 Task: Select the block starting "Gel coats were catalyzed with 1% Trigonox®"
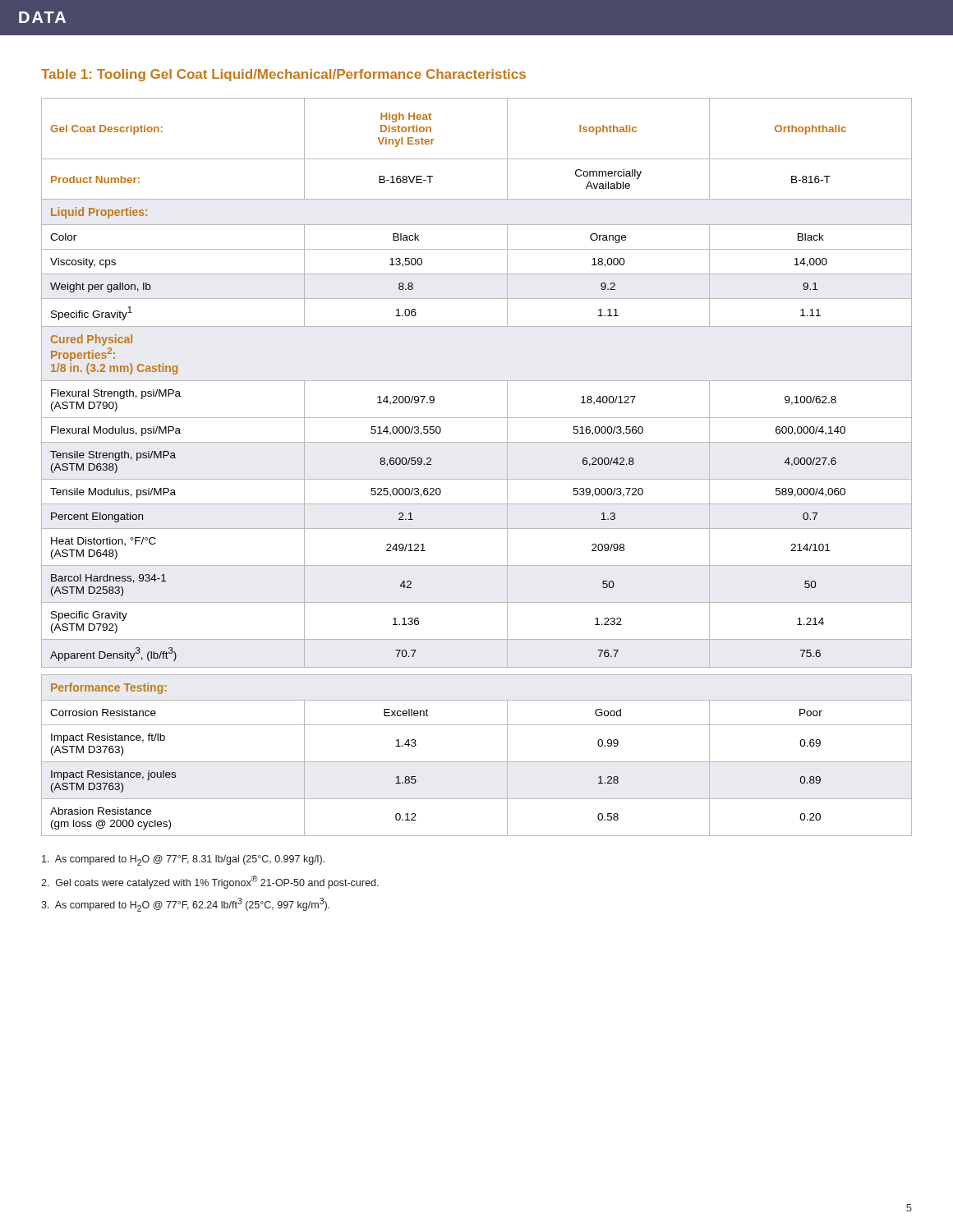click(210, 882)
